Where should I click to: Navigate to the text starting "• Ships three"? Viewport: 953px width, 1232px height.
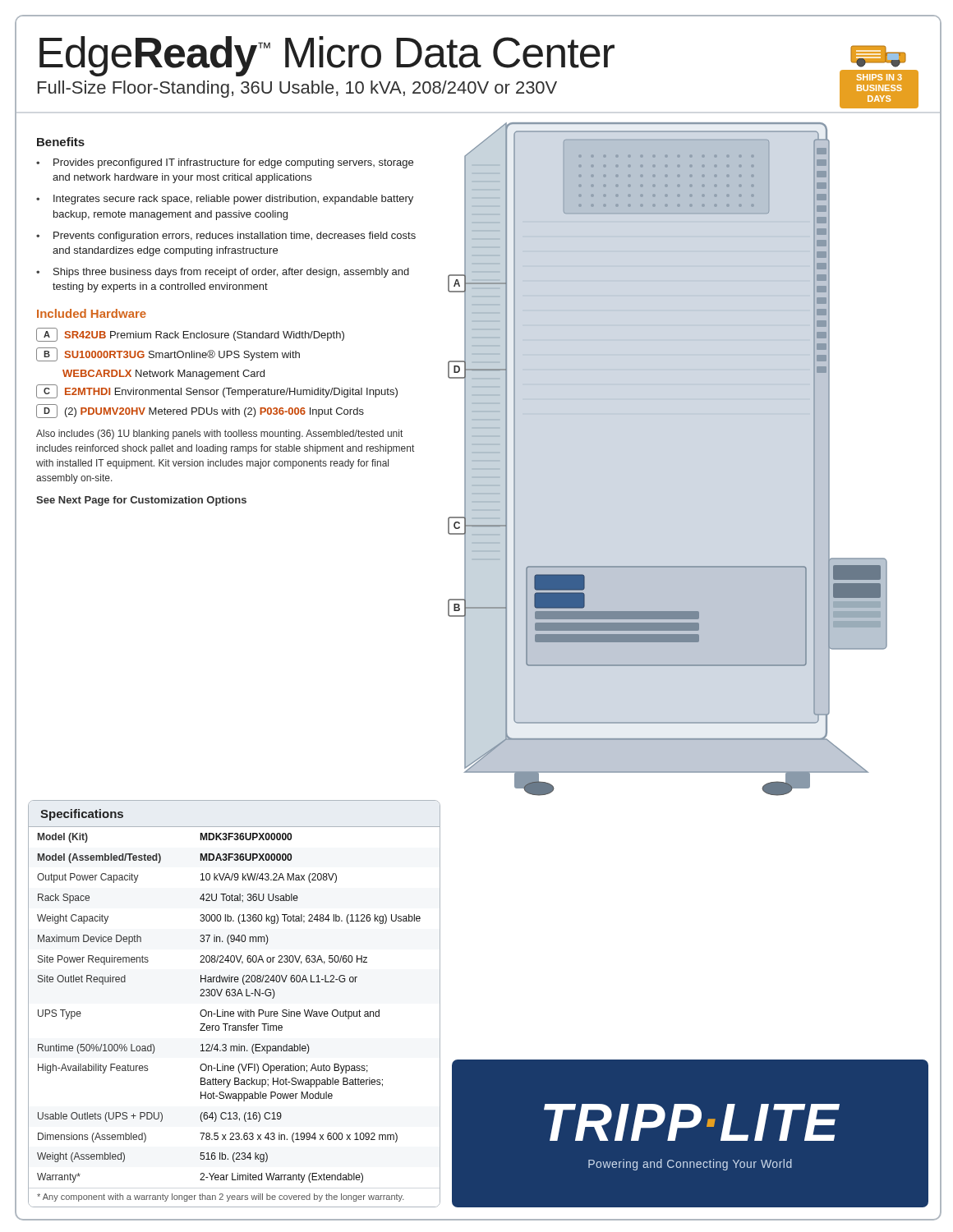click(x=230, y=280)
